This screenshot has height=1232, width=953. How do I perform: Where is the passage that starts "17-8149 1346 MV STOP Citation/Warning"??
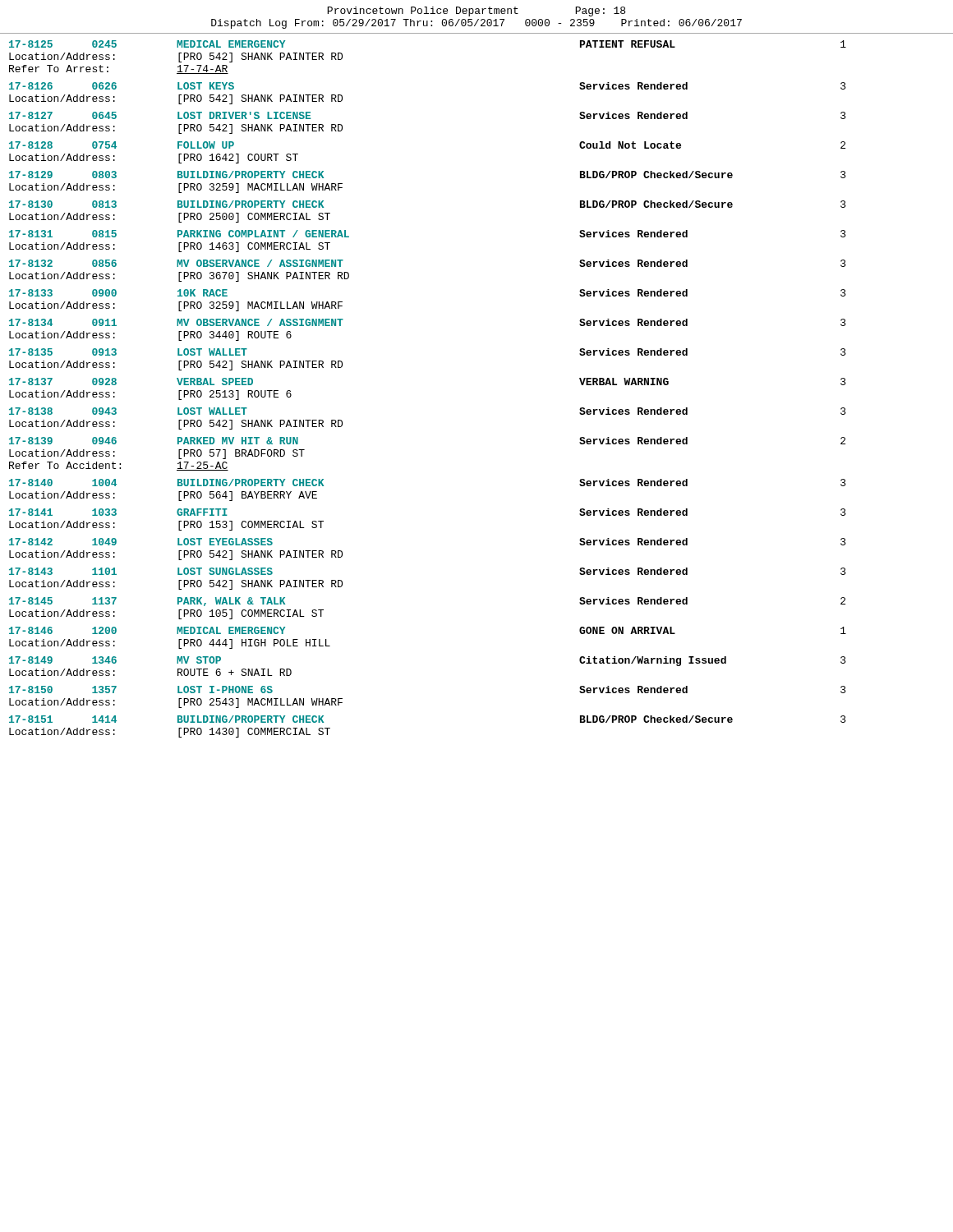(x=30, y=661)
